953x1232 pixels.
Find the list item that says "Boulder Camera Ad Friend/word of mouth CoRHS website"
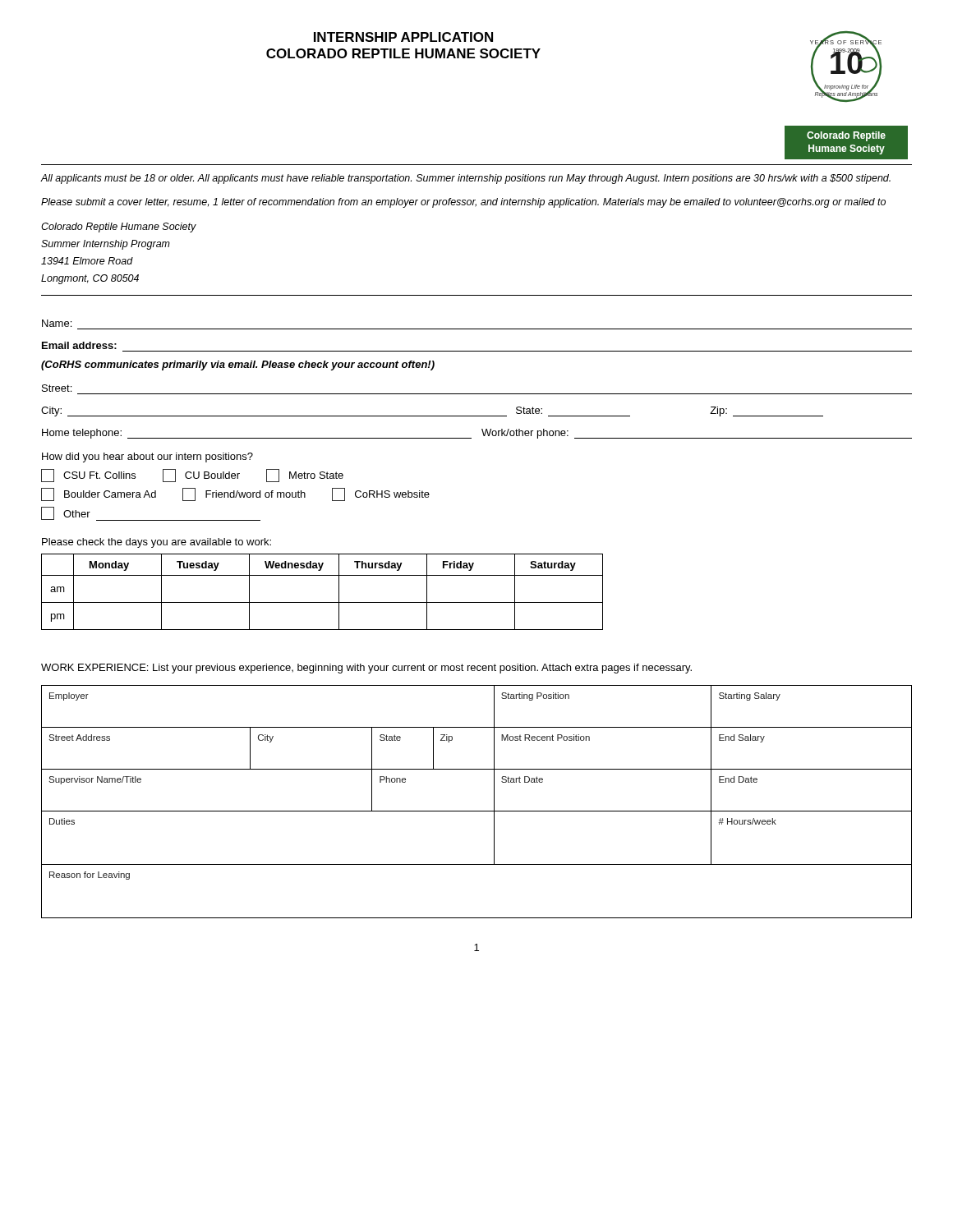pyautogui.click(x=235, y=494)
